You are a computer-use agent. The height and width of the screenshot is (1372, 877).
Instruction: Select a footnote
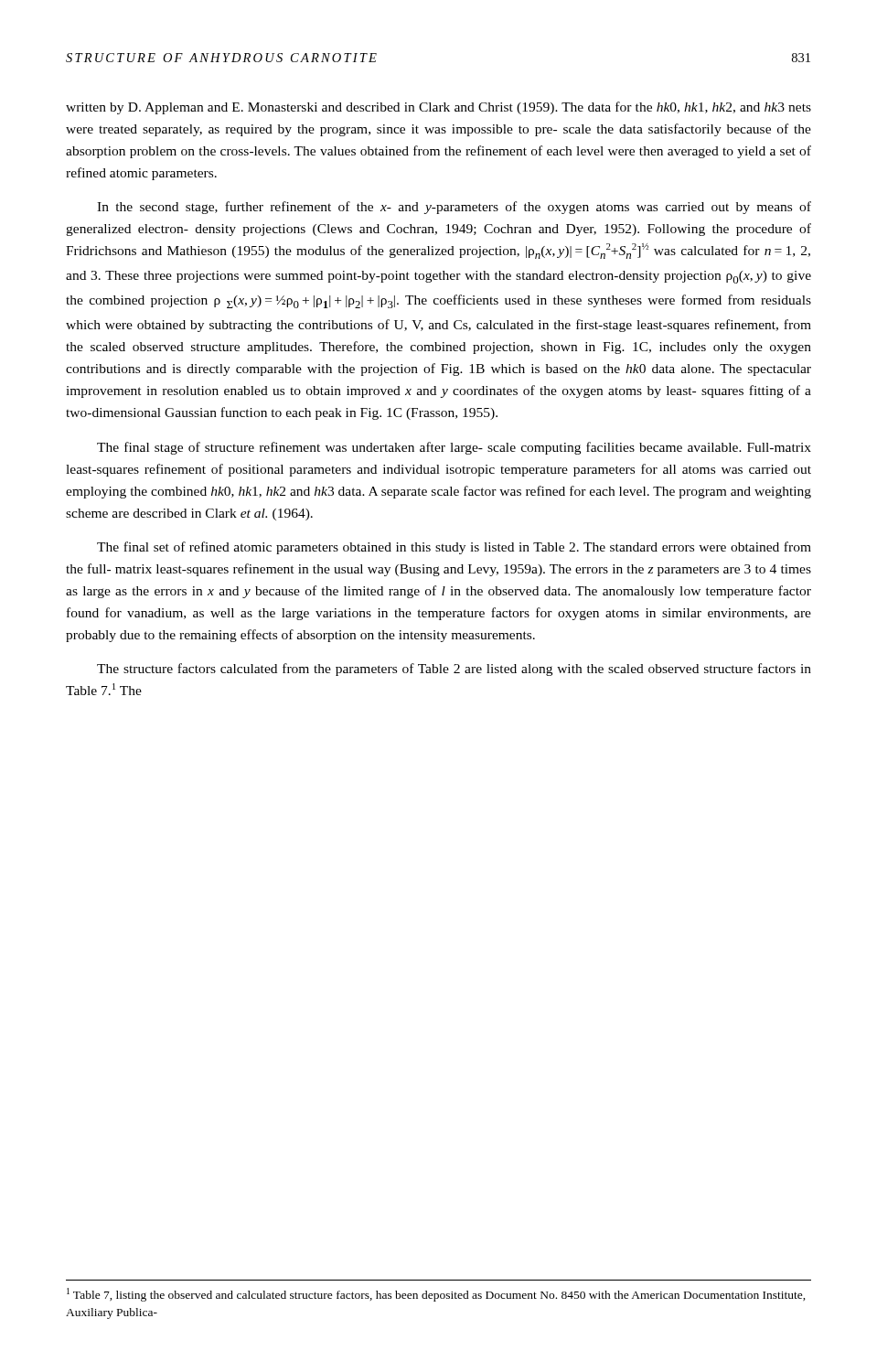[x=436, y=1303]
